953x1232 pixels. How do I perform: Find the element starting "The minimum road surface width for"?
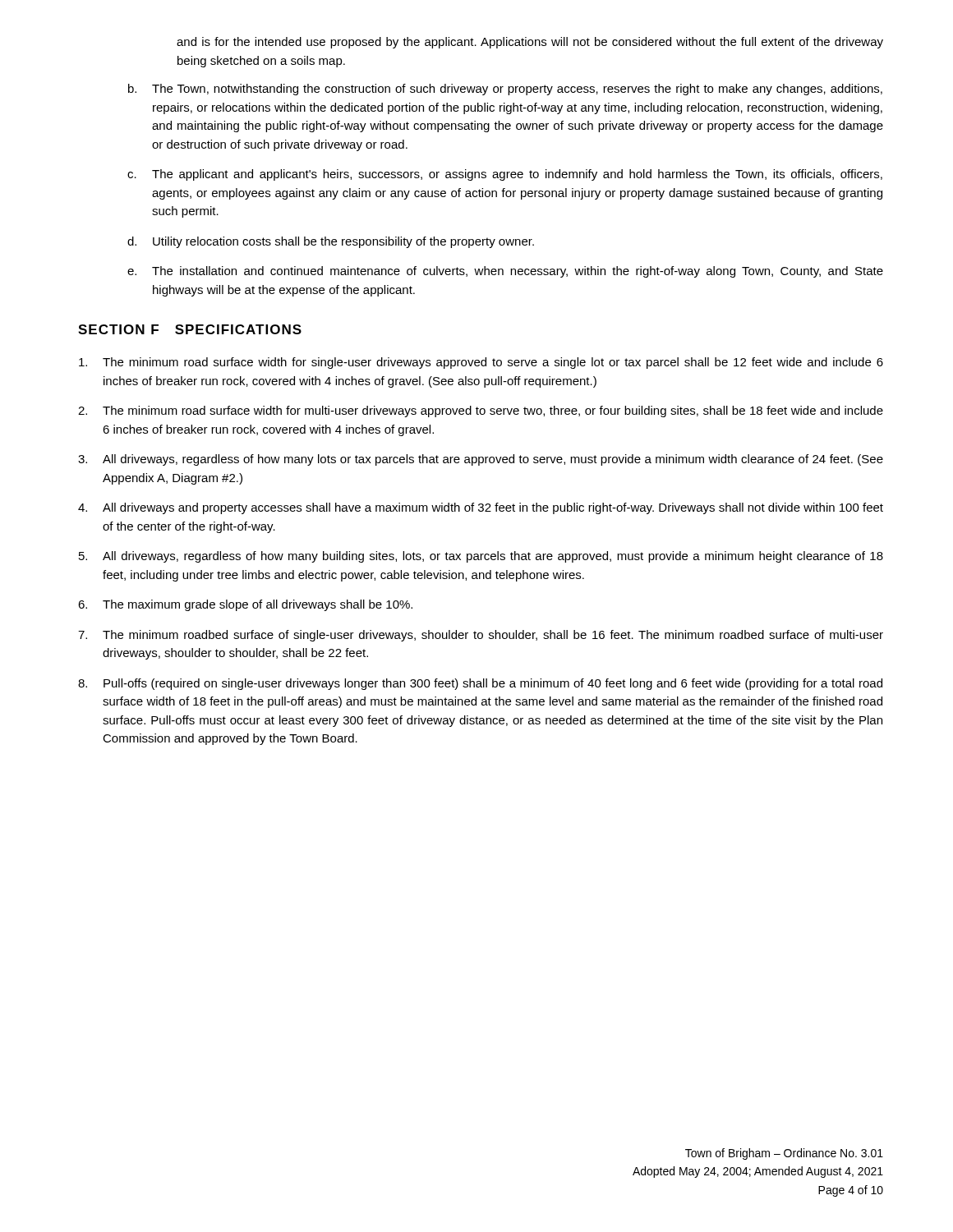coord(481,372)
